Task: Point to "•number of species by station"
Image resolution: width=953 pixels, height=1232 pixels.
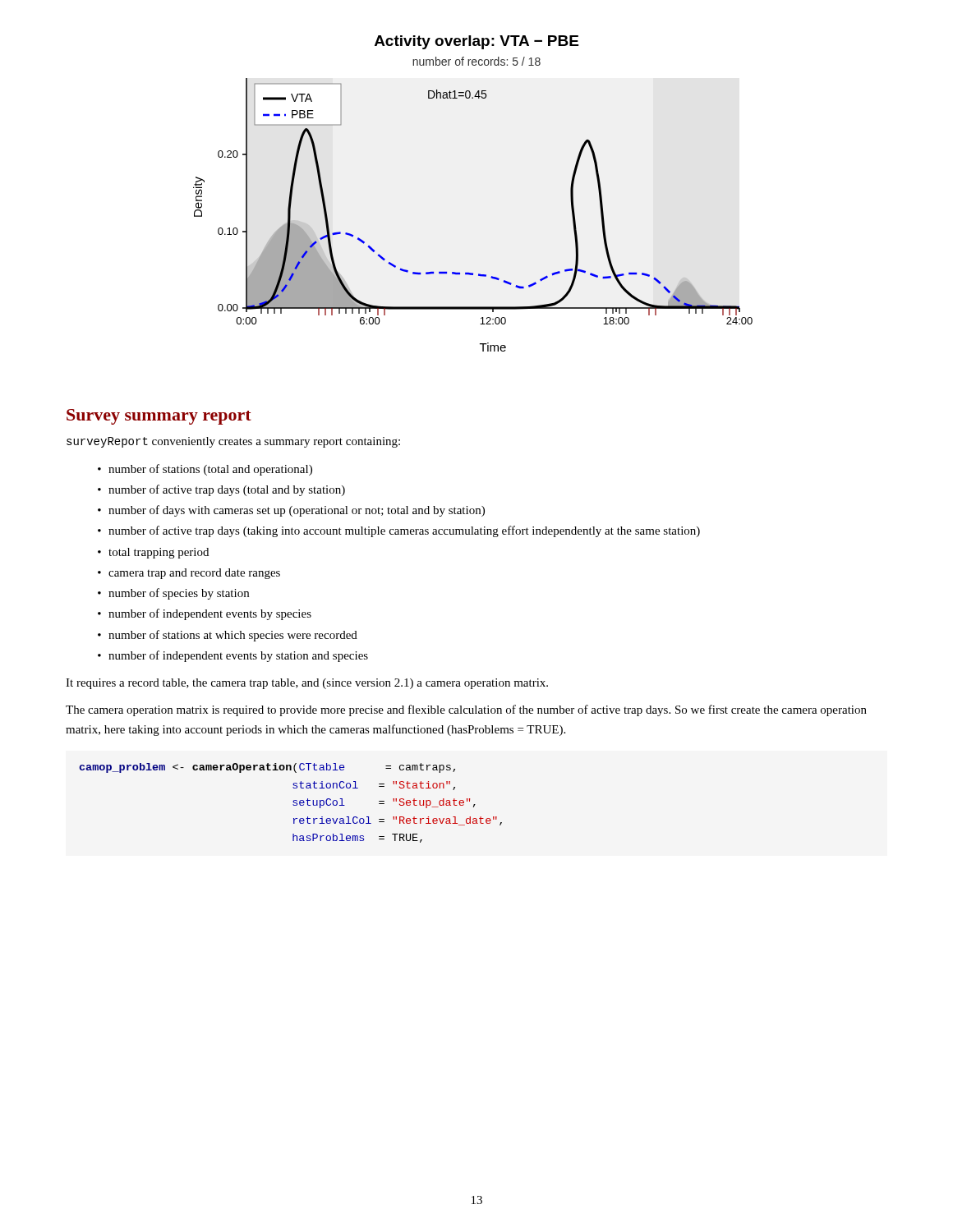Action: (x=170, y=594)
